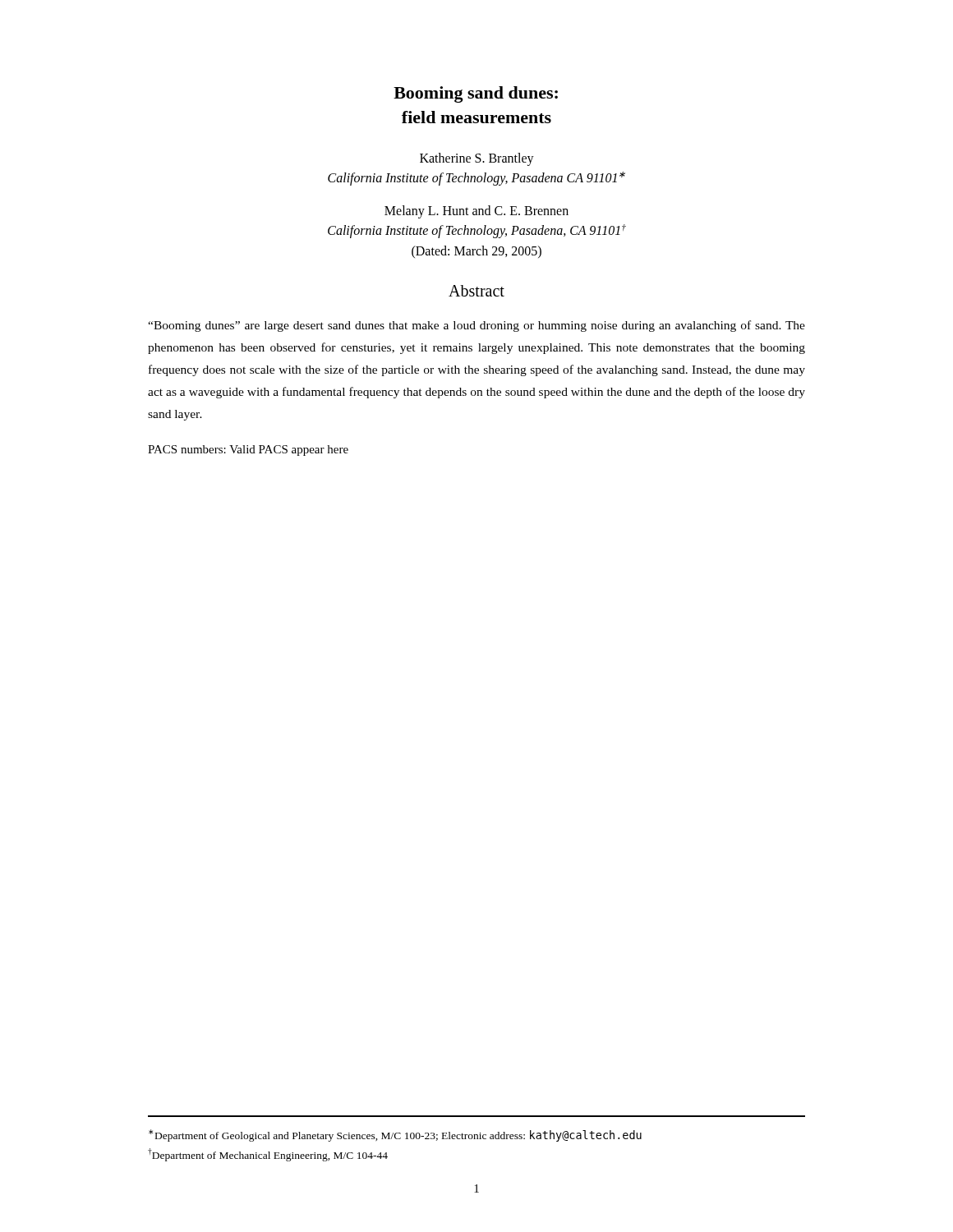
Task: Click on the region starting "∗Department of Geological and Planetary Sciences, M/C 100-23;"
Action: coord(476,1145)
